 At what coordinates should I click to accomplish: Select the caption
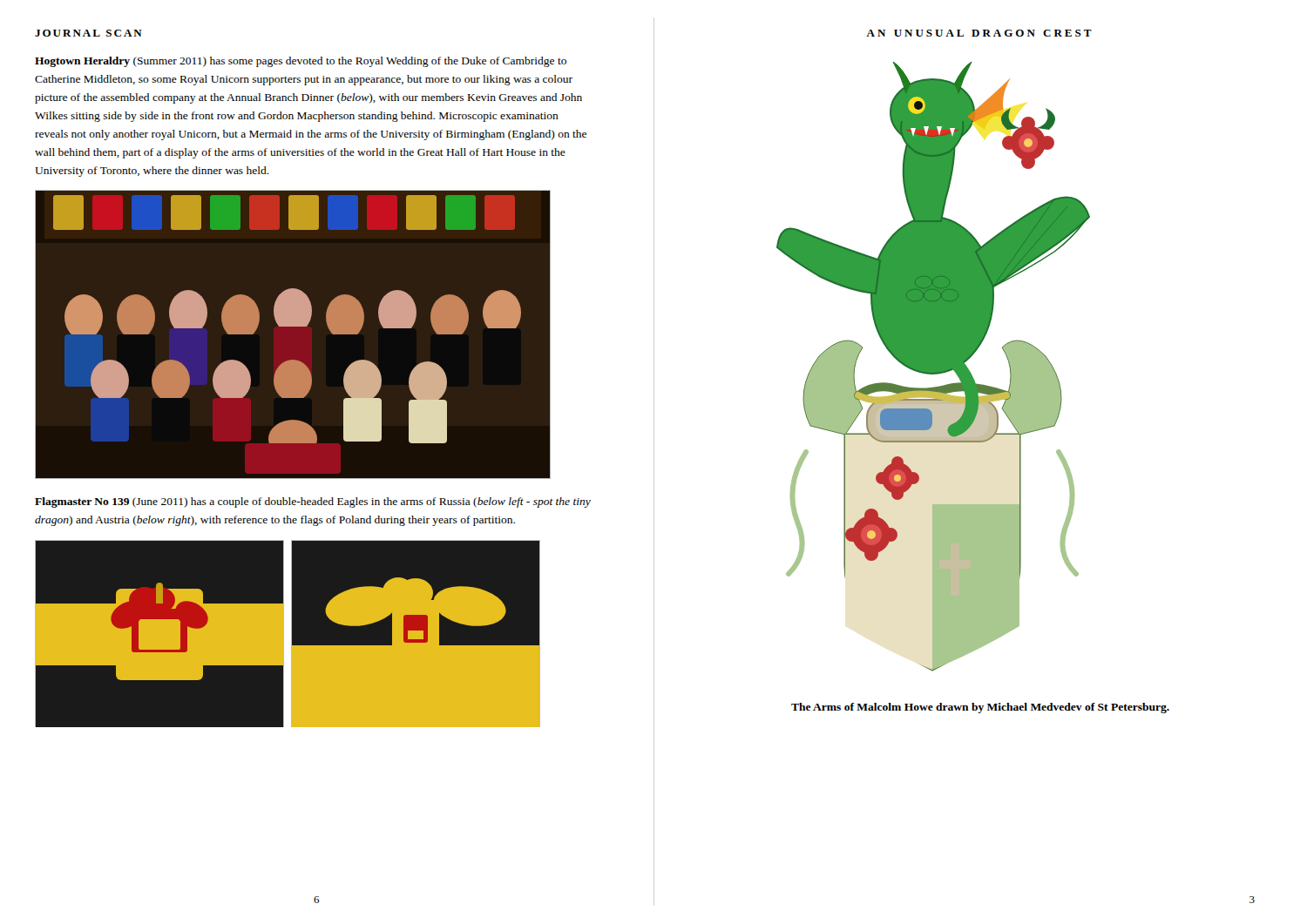click(980, 707)
